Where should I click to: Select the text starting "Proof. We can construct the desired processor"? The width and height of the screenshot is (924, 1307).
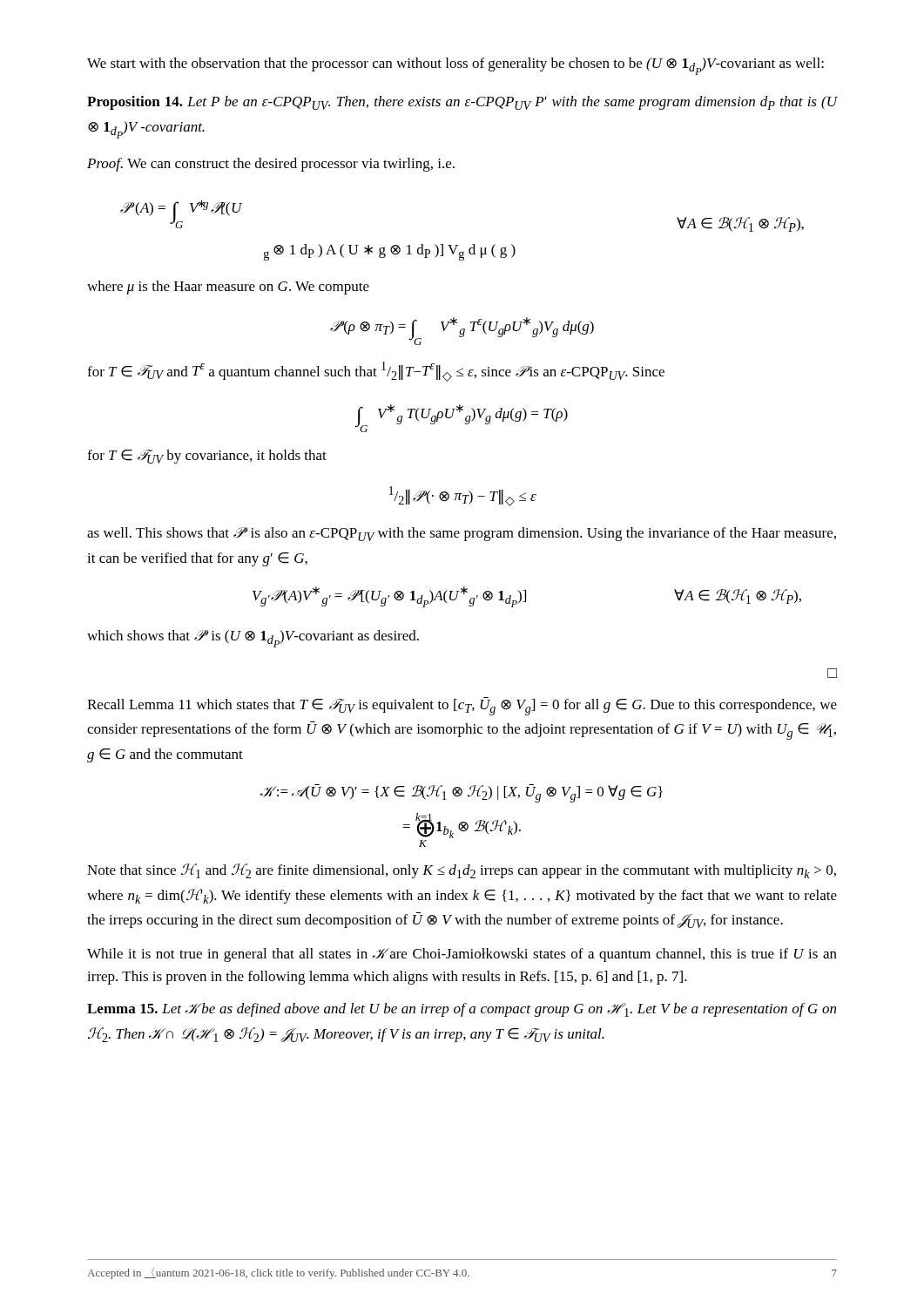462,163
